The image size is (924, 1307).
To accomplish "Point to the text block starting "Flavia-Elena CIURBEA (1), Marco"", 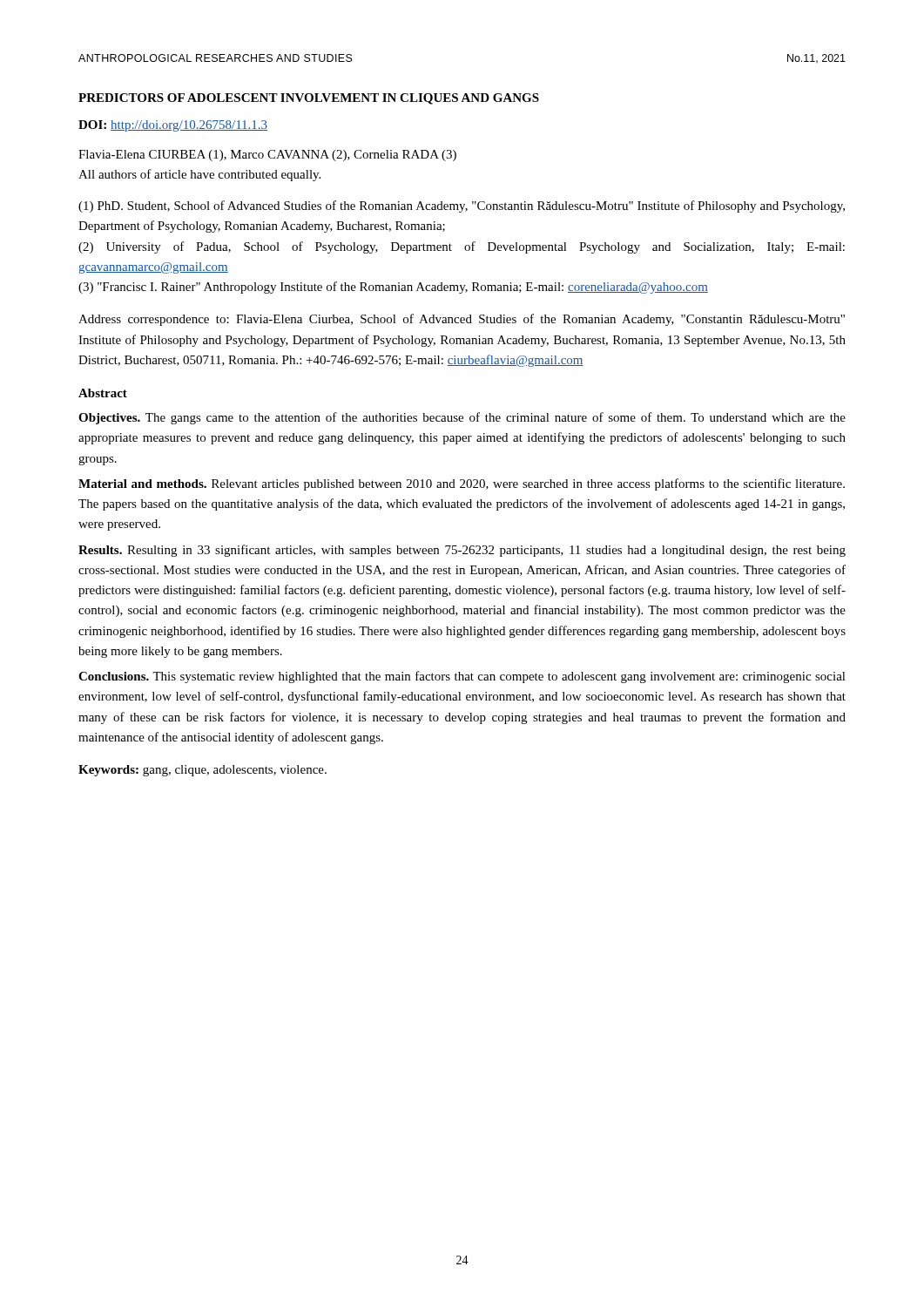I will pos(268,164).
